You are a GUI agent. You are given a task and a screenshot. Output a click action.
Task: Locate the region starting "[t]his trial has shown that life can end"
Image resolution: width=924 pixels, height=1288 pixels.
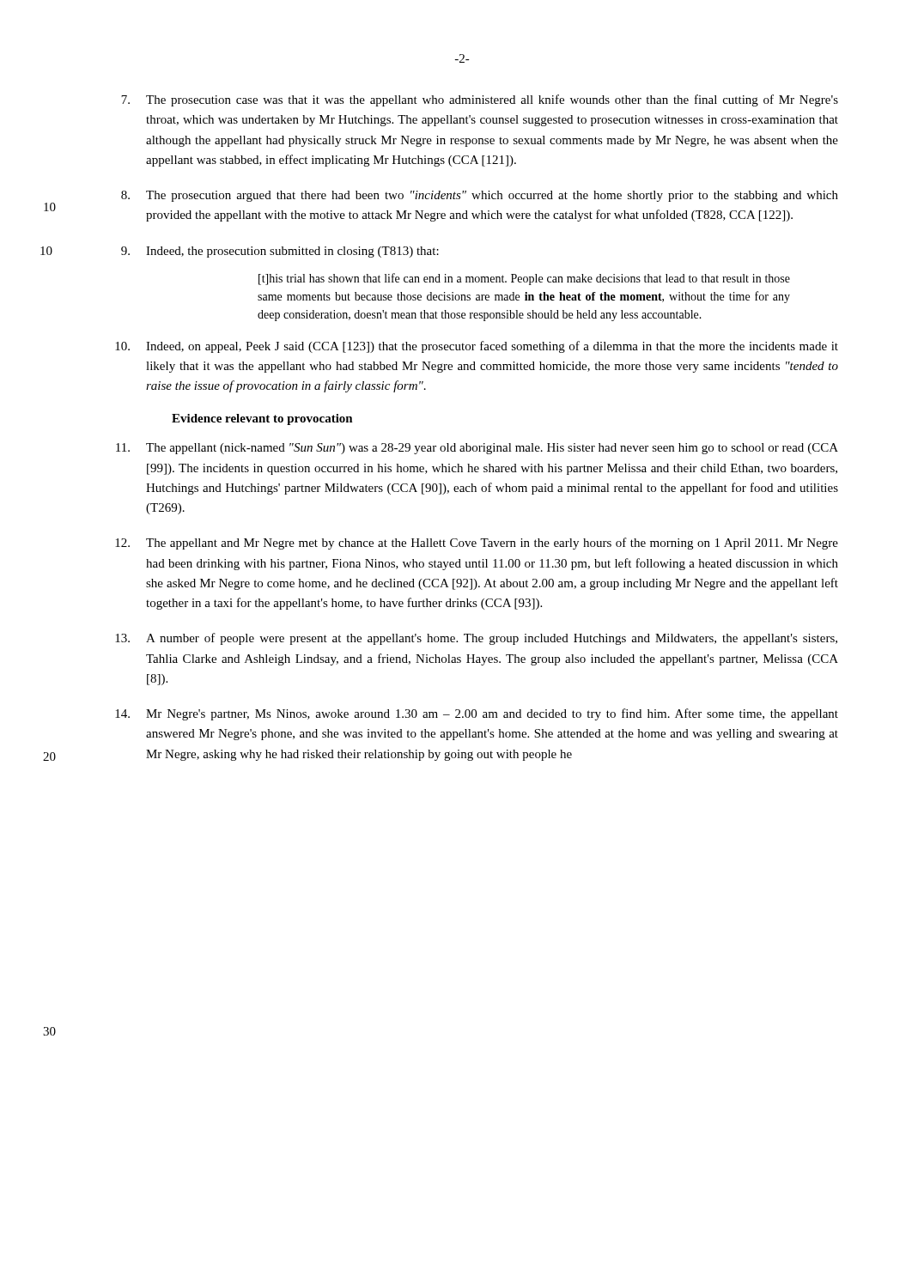524,297
